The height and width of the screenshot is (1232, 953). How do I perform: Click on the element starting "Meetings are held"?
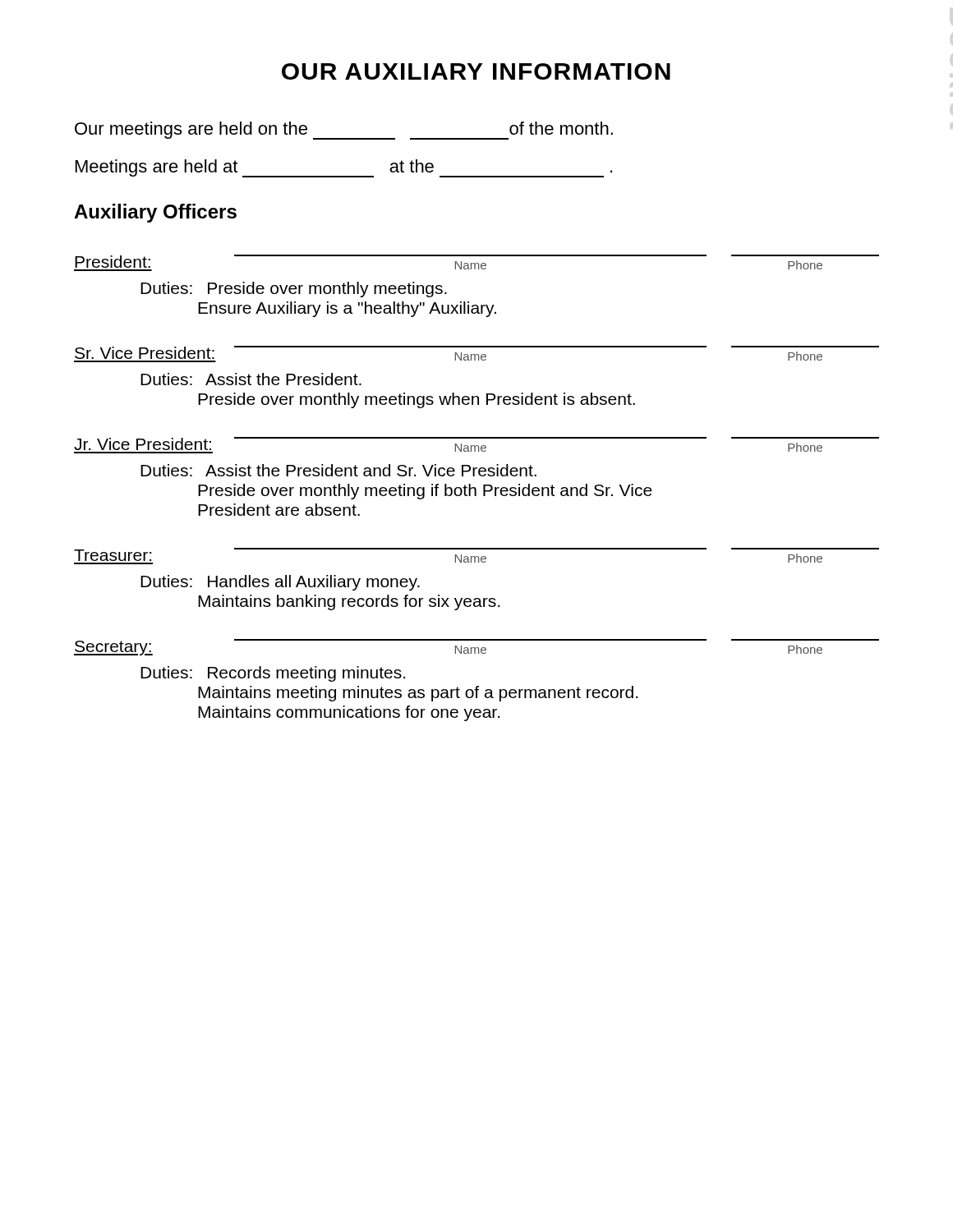point(344,167)
